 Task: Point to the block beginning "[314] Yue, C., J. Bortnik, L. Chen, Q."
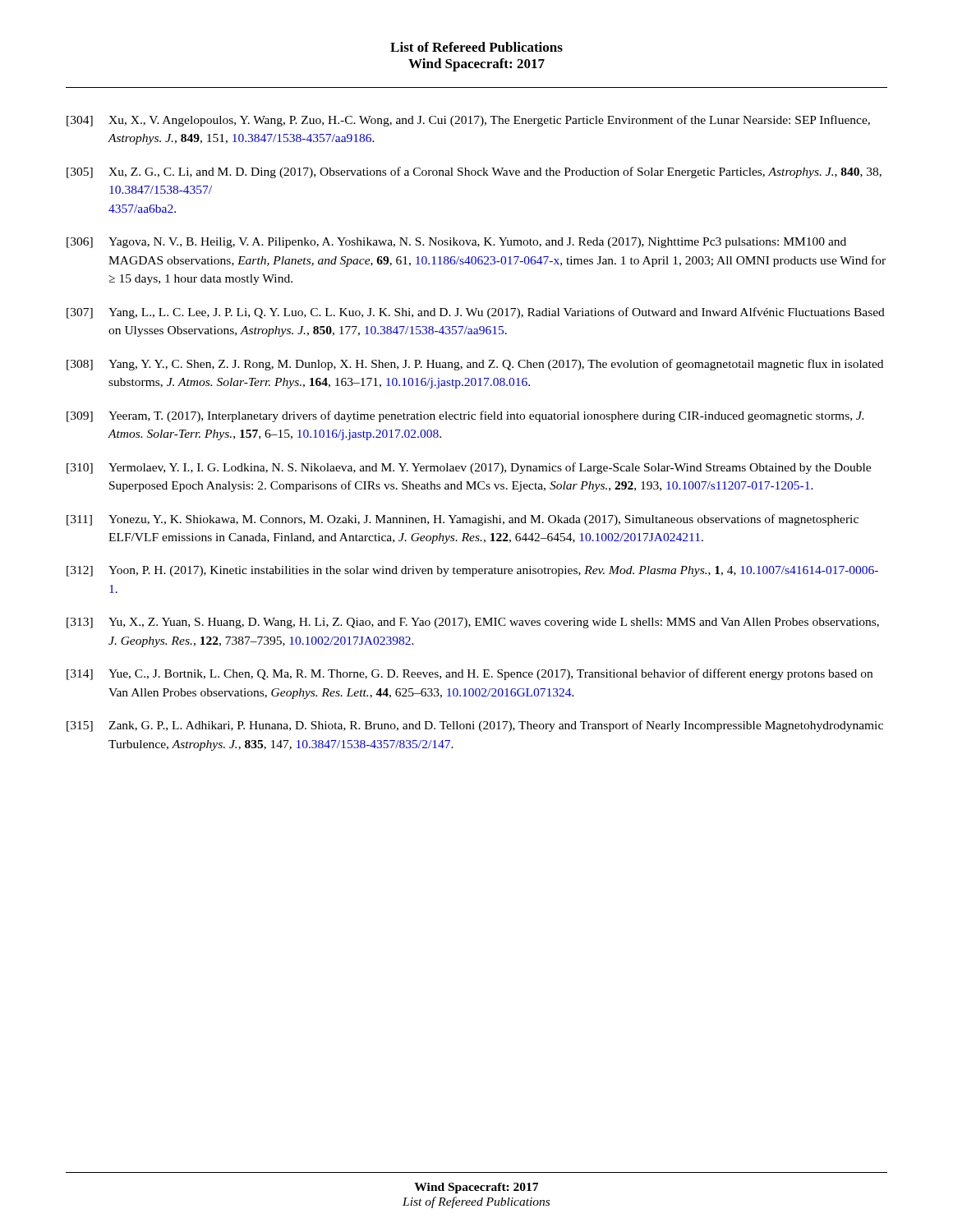click(x=476, y=683)
